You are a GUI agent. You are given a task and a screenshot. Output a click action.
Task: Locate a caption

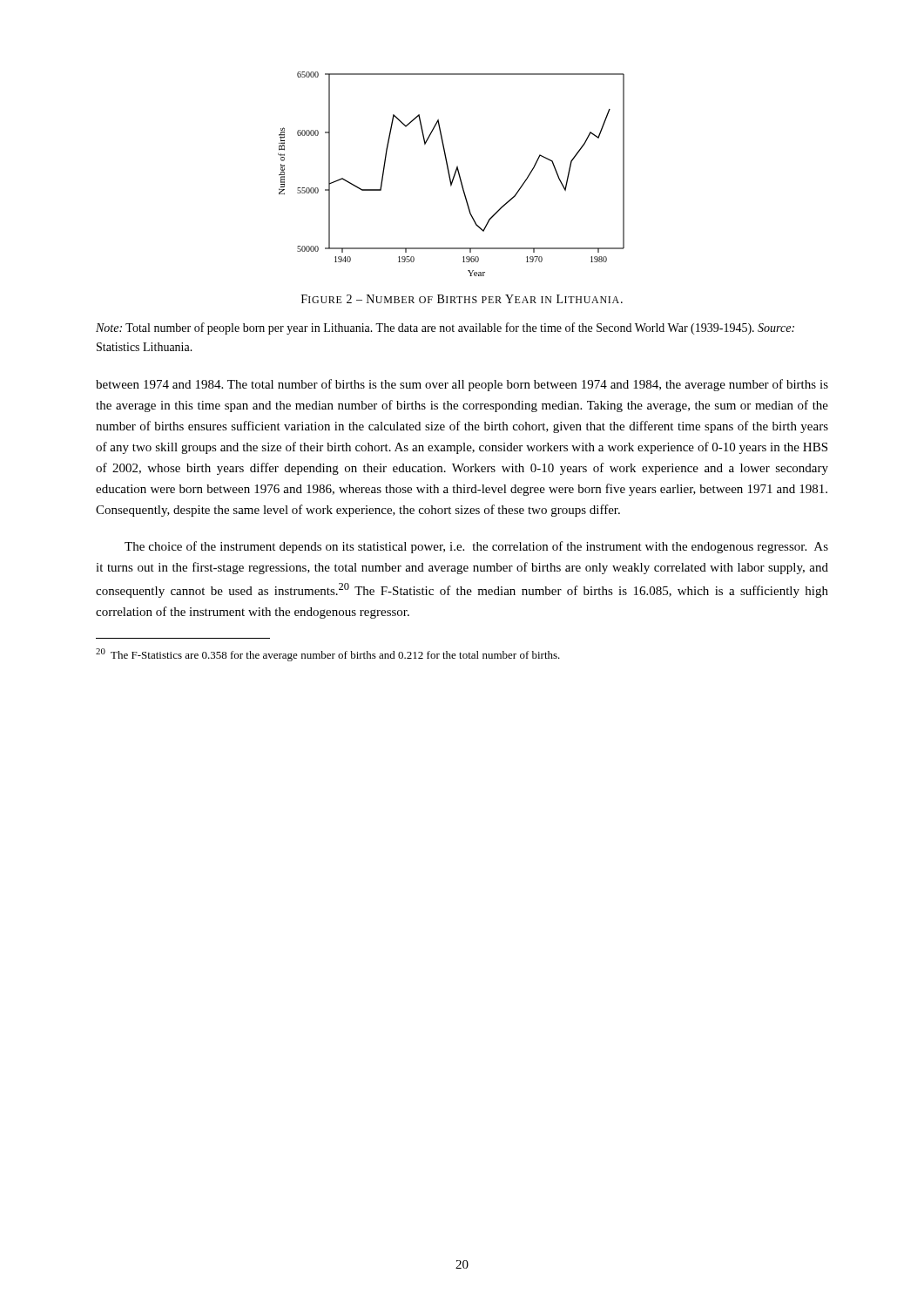462,299
